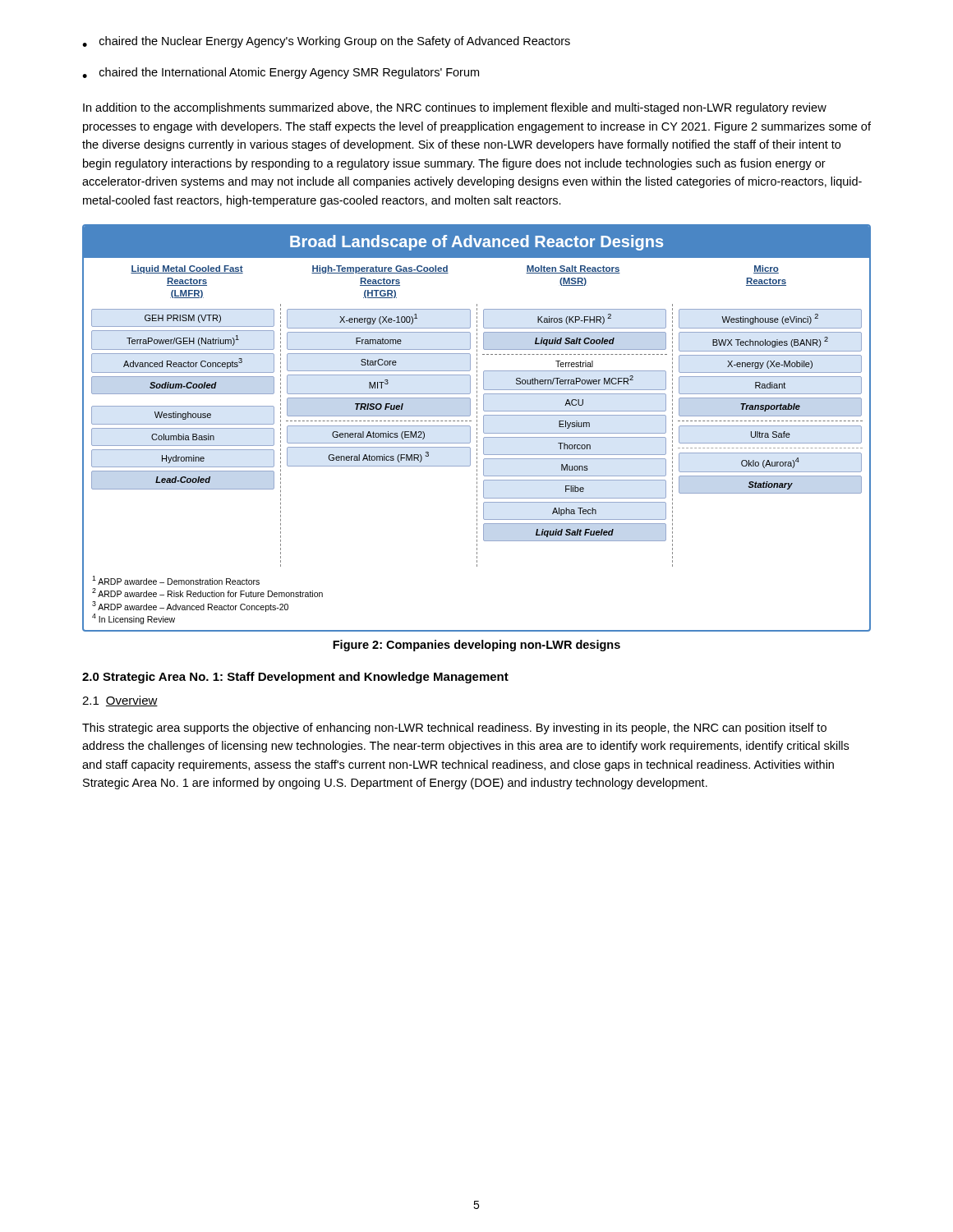953x1232 pixels.
Task: Click on the block starting "Figure 2: Companies developing non-LWR designs"
Action: click(x=476, y=645)
